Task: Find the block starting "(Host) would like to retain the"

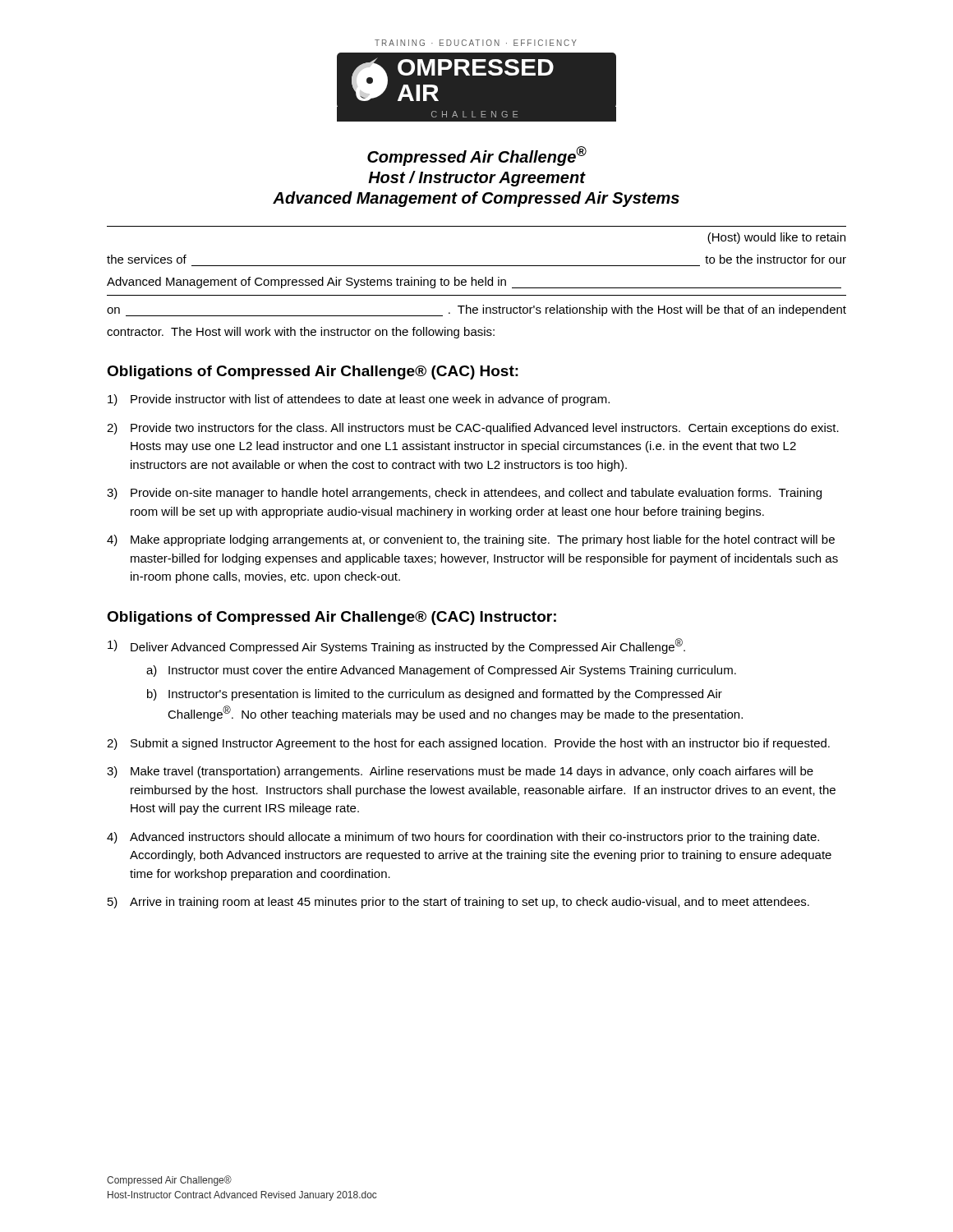Action: click(x=476, y=283)
